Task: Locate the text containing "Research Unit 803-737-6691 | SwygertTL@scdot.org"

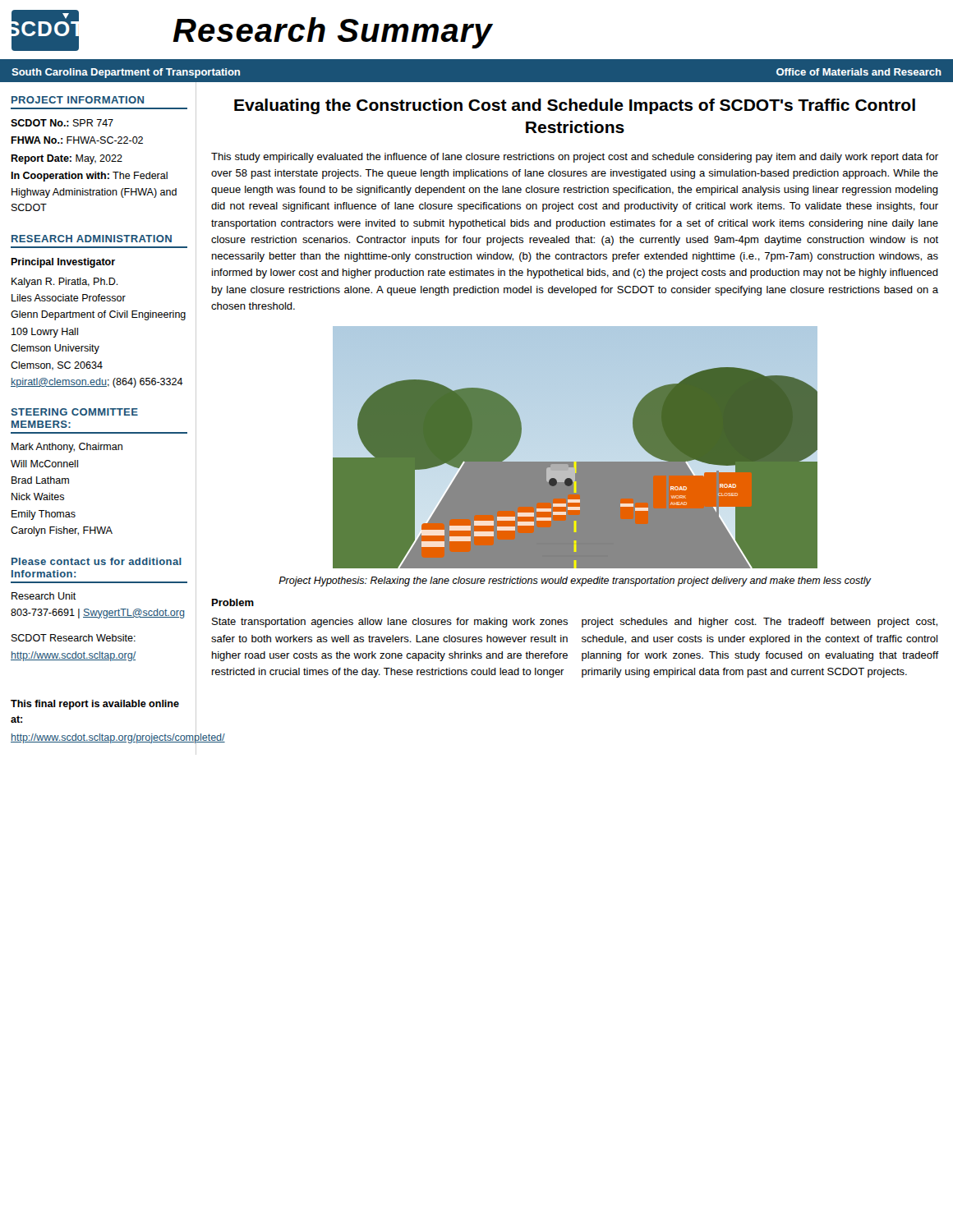Action: [x=99, y=605]
